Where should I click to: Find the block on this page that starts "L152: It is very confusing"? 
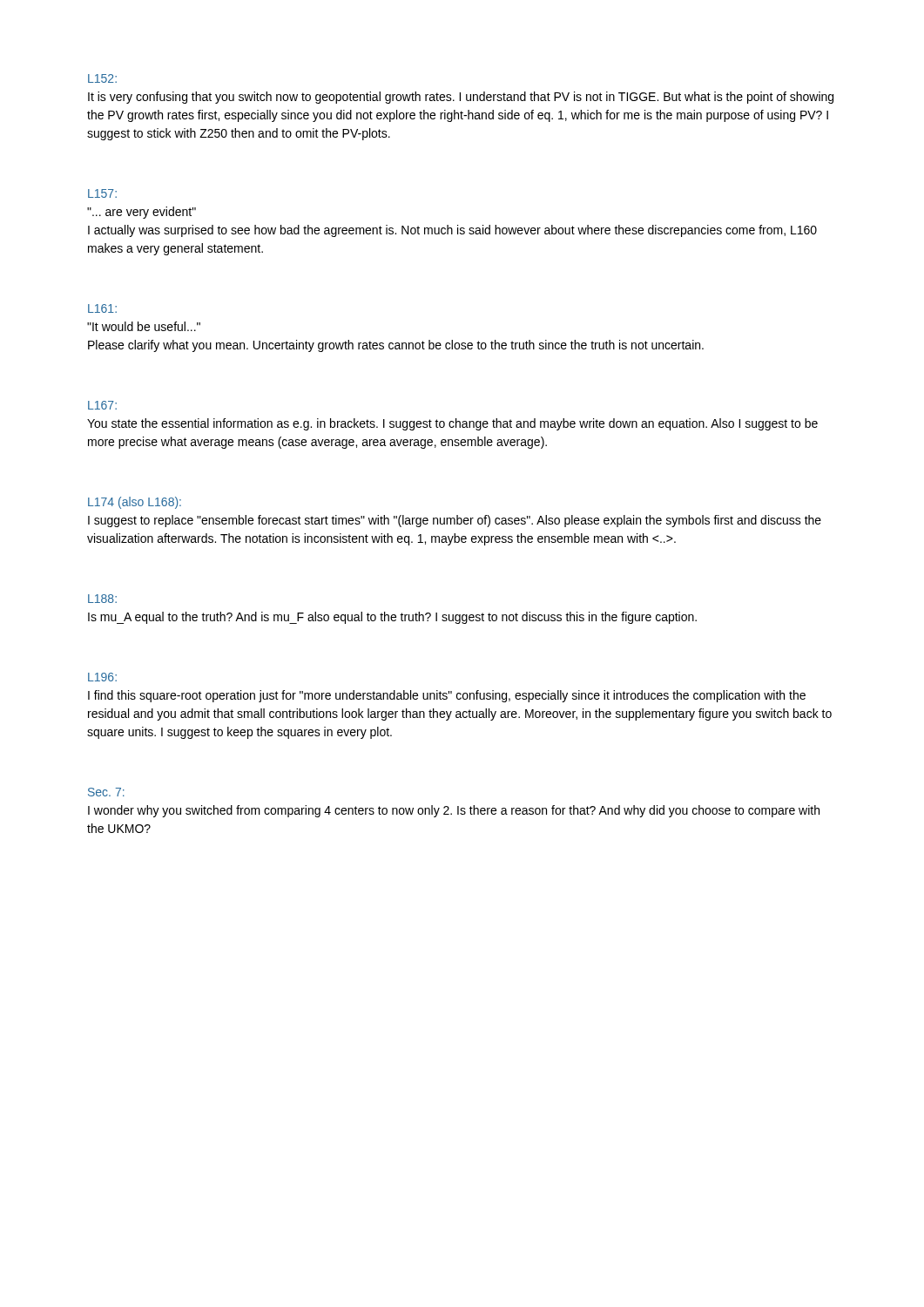pyautogui.click(x=462, y=106)
